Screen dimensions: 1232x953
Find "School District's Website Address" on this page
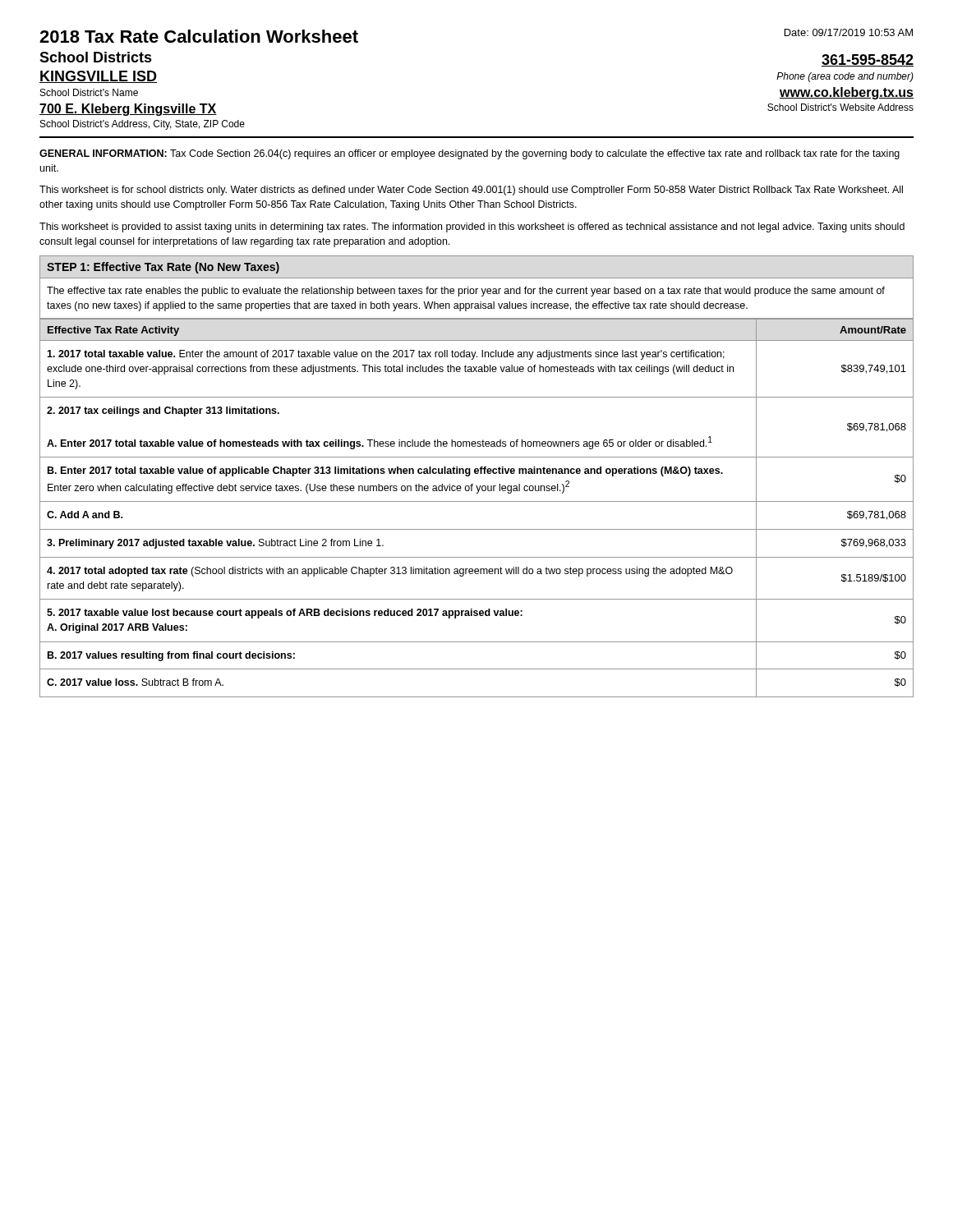[x=840, y=108]
